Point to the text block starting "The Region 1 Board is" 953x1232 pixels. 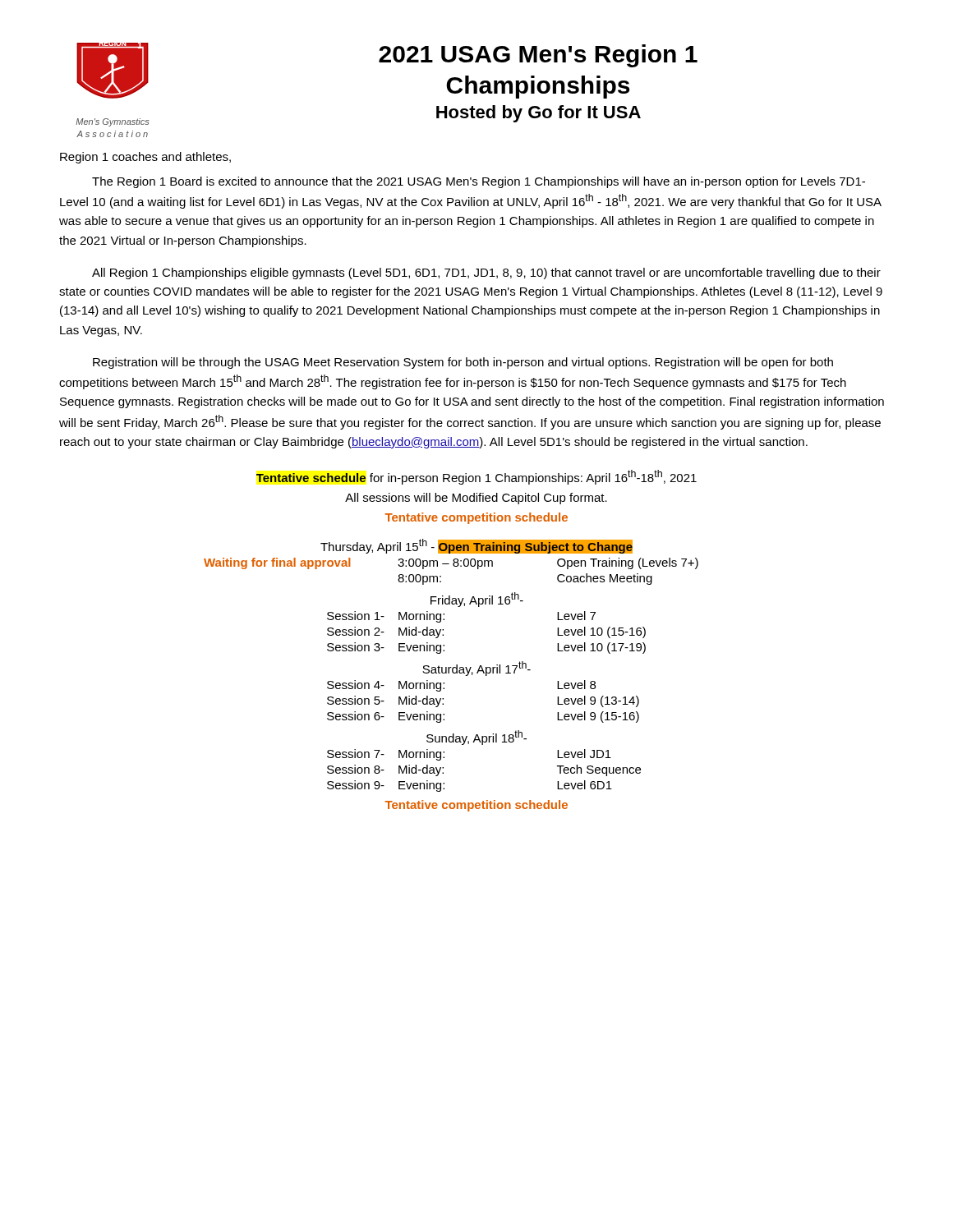470,210
